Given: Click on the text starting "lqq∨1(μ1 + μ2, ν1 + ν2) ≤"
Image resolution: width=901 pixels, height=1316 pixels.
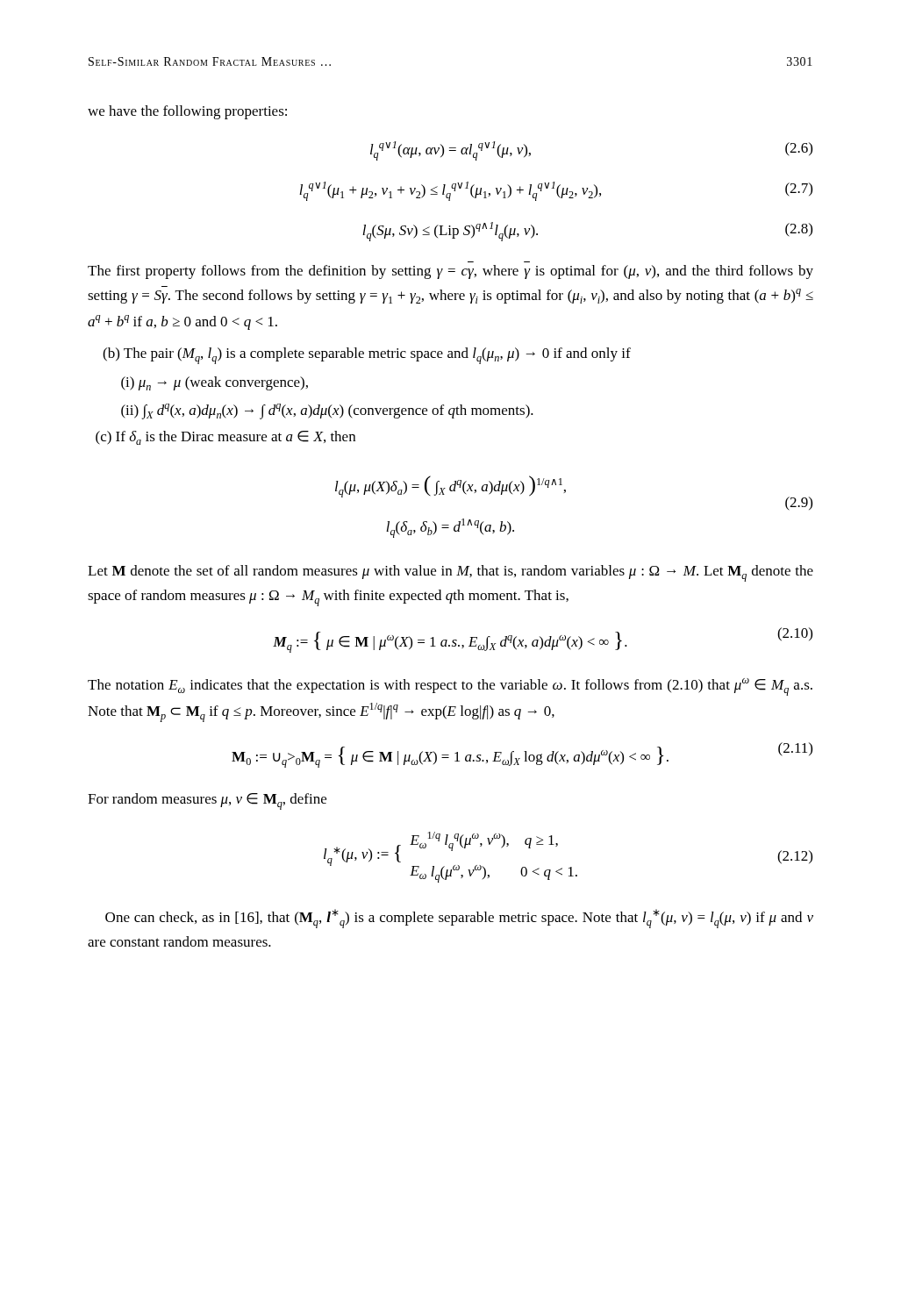Looking at the screenshot, I should (556, 189).
